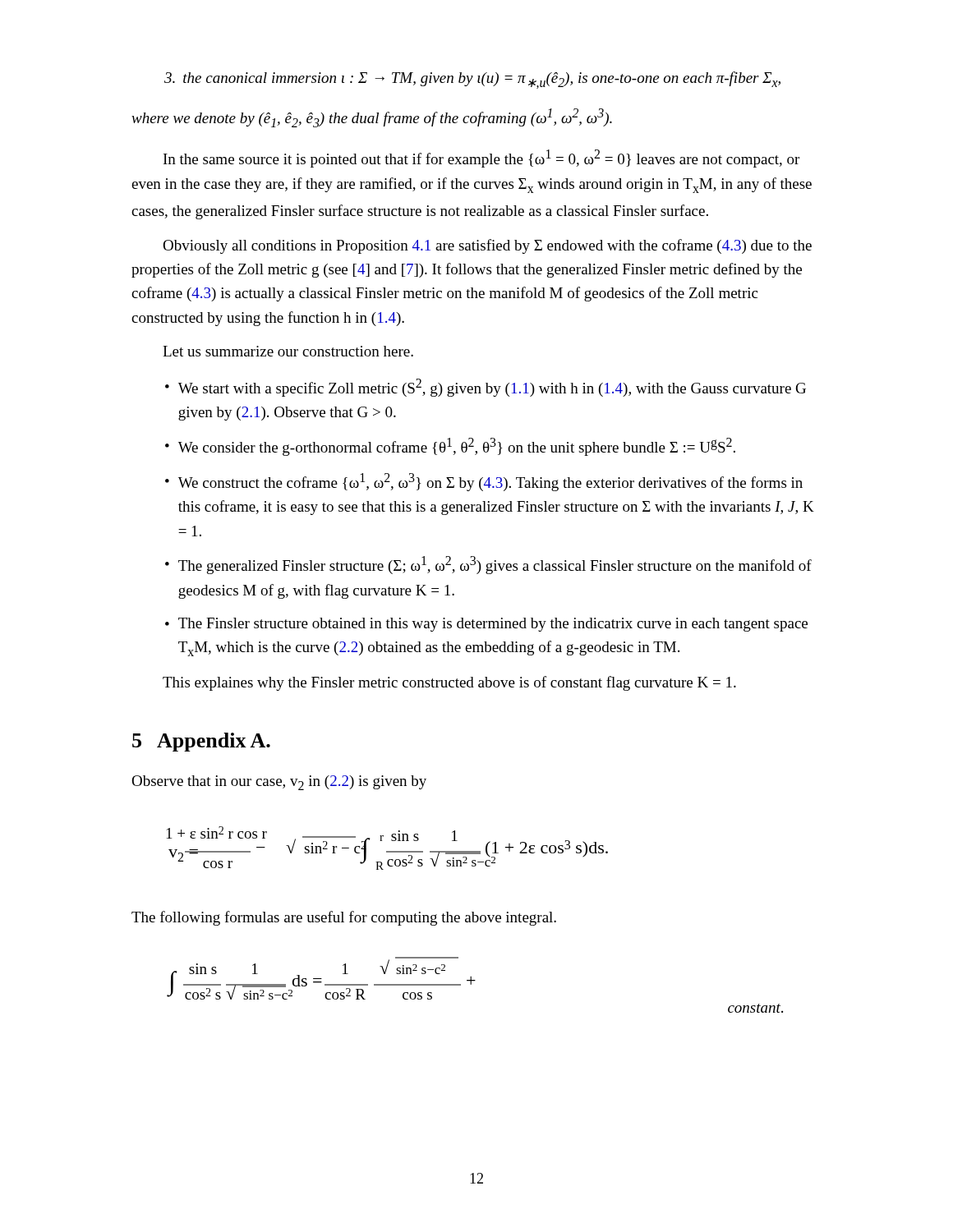This screenshot has height=1232, width=953.
Task: Select the passage starting "Observe that in our case,"
Action: coord(279,782)
